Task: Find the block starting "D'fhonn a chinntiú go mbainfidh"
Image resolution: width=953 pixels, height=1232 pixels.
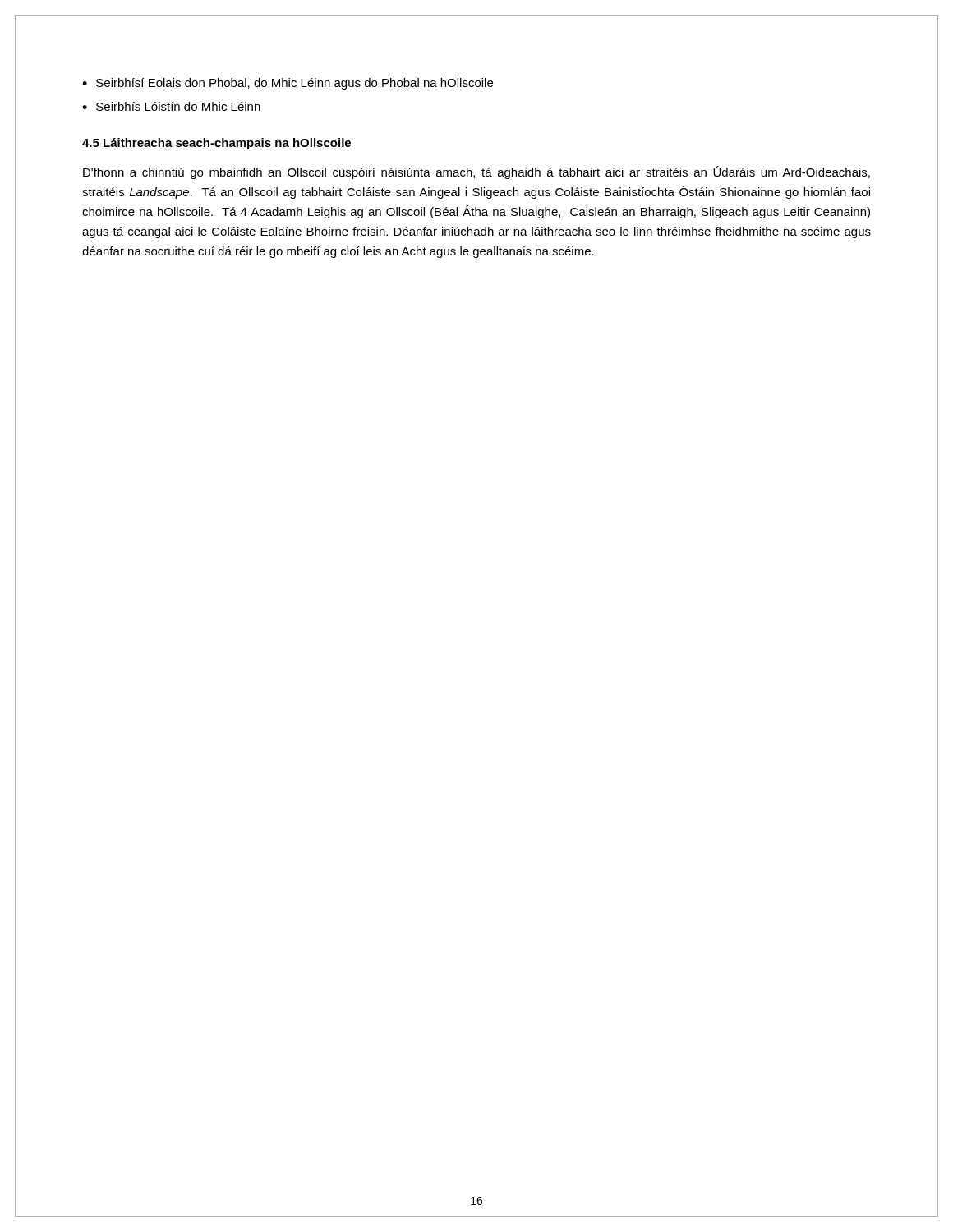Action: tap(476, 211)
